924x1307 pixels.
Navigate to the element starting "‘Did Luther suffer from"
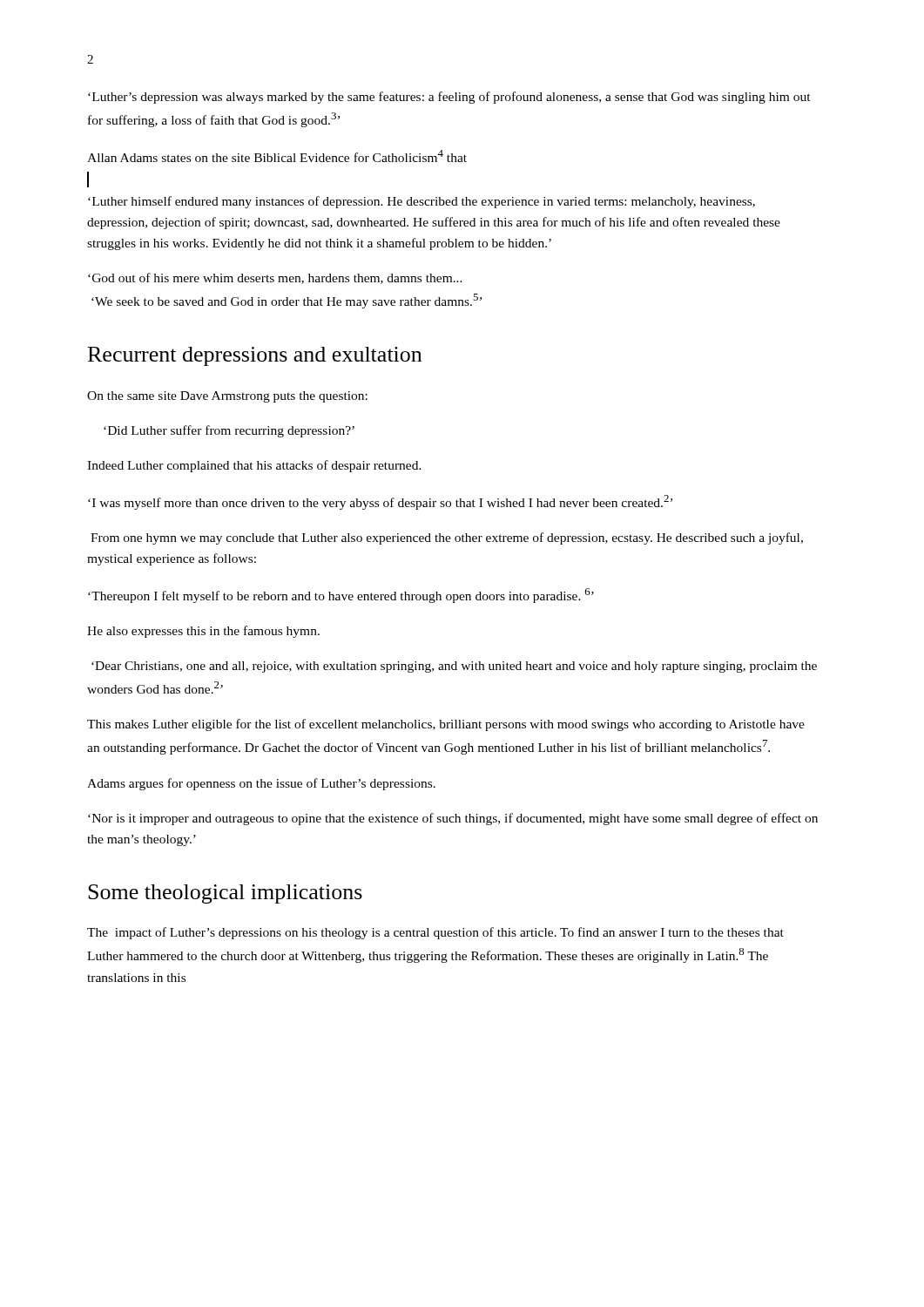(229, 430)
